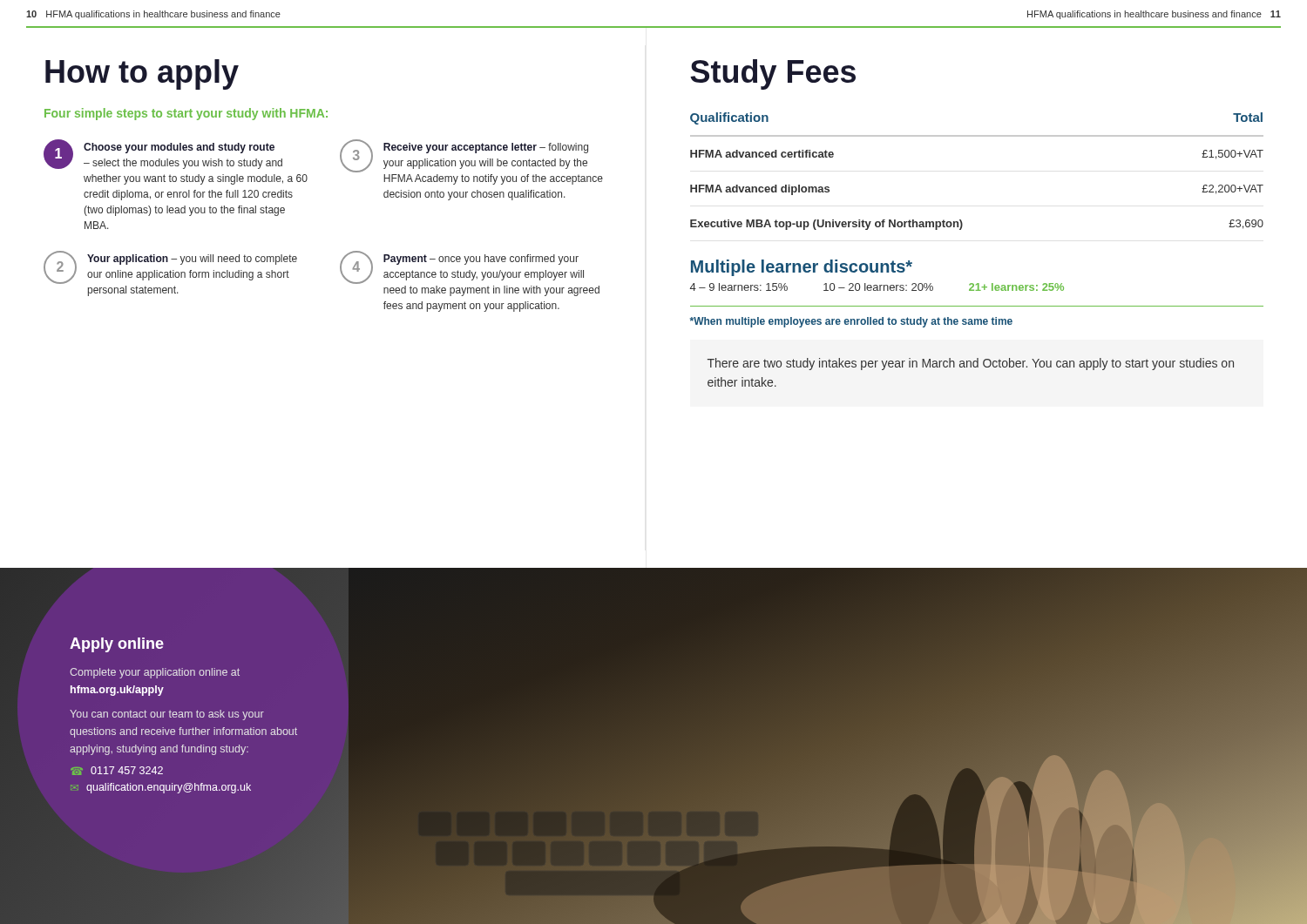Find the block on this page that starts "2 Your application – you"
This screenshot has width=1307, height=924.
point(178,274)
